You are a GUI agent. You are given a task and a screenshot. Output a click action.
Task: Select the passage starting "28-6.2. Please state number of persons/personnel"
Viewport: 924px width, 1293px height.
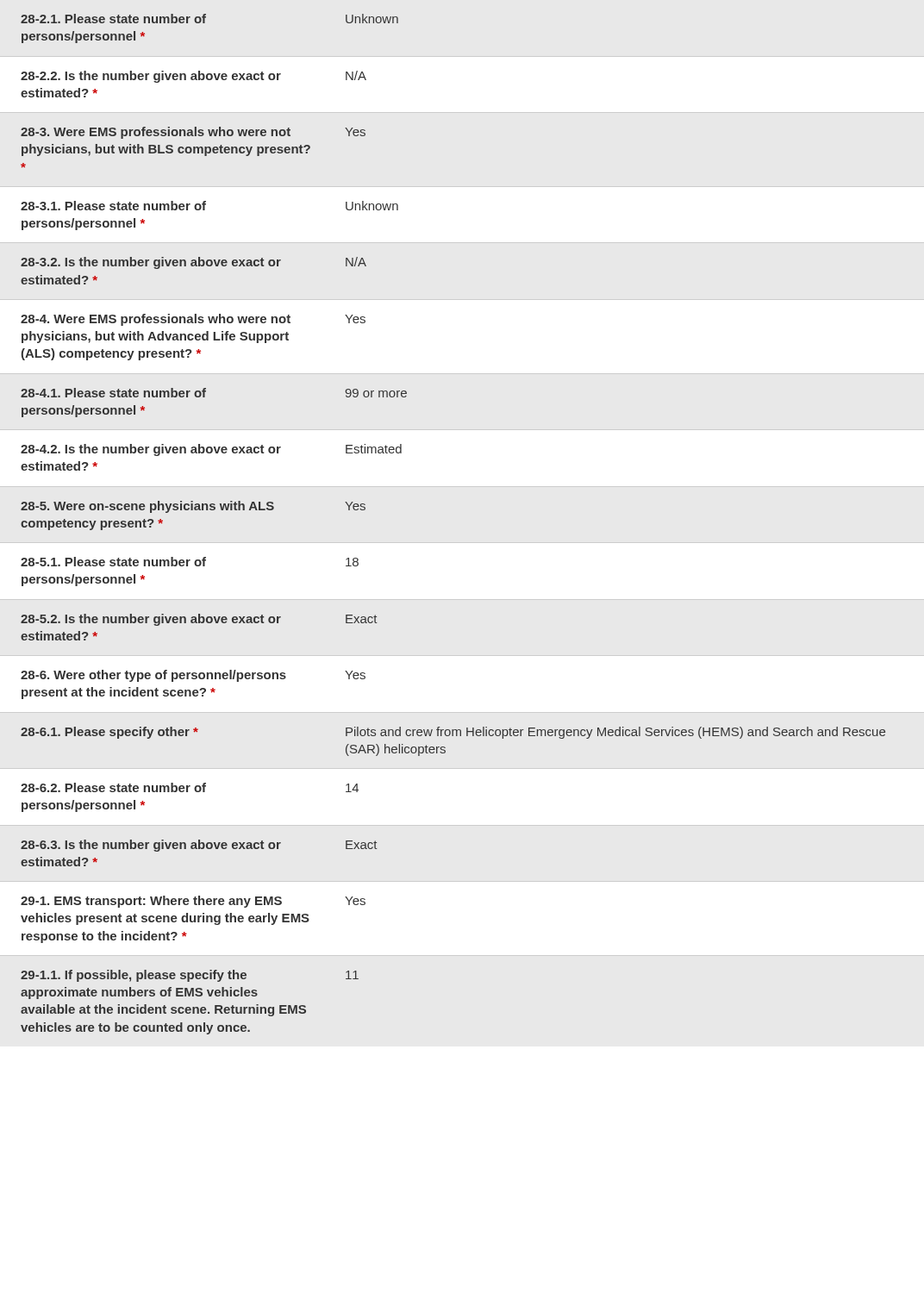113,796
